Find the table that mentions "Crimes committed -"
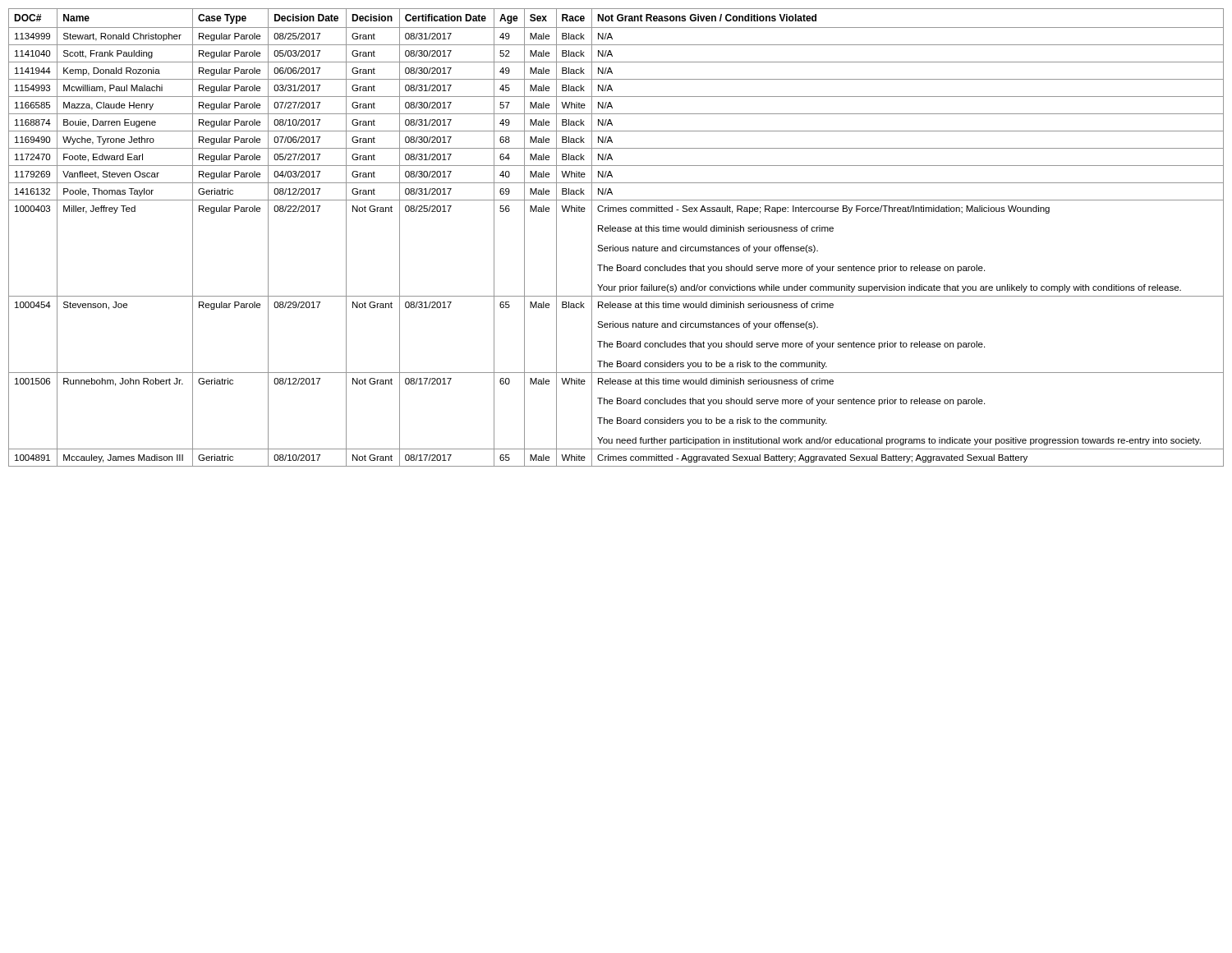 point(616,237)
